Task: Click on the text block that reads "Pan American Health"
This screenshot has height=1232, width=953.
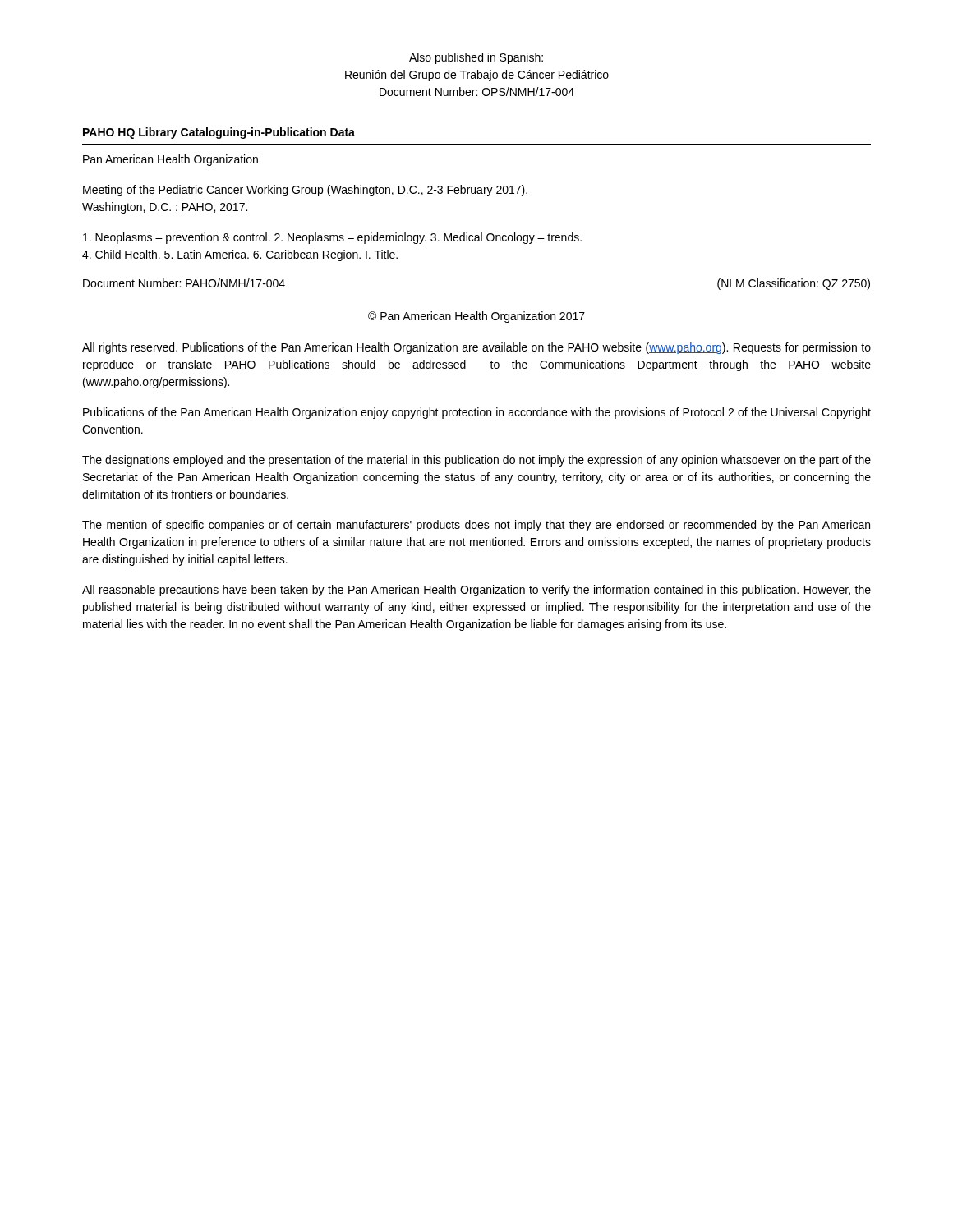Action: click(x=170, y=159)
